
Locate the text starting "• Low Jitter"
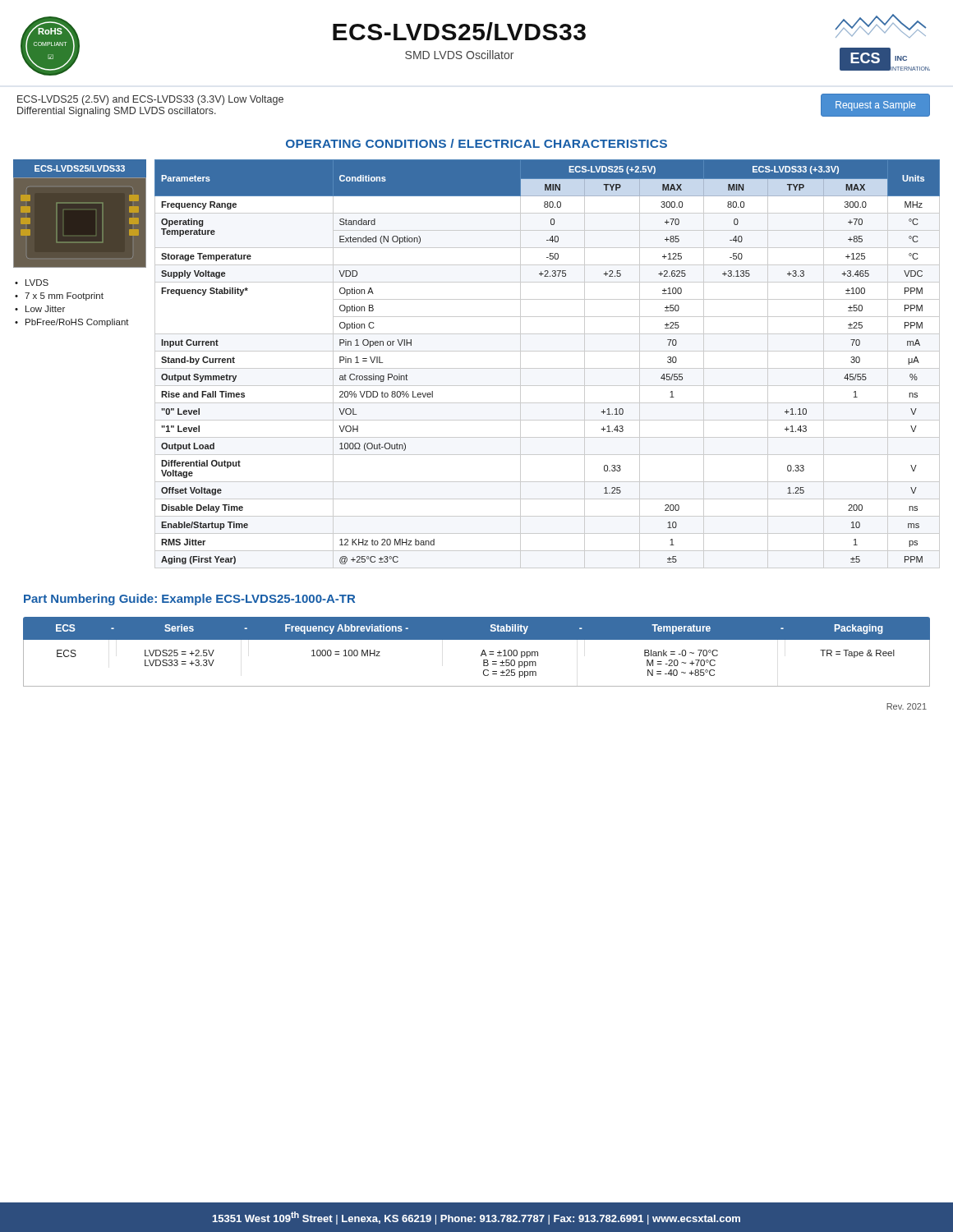40,309
